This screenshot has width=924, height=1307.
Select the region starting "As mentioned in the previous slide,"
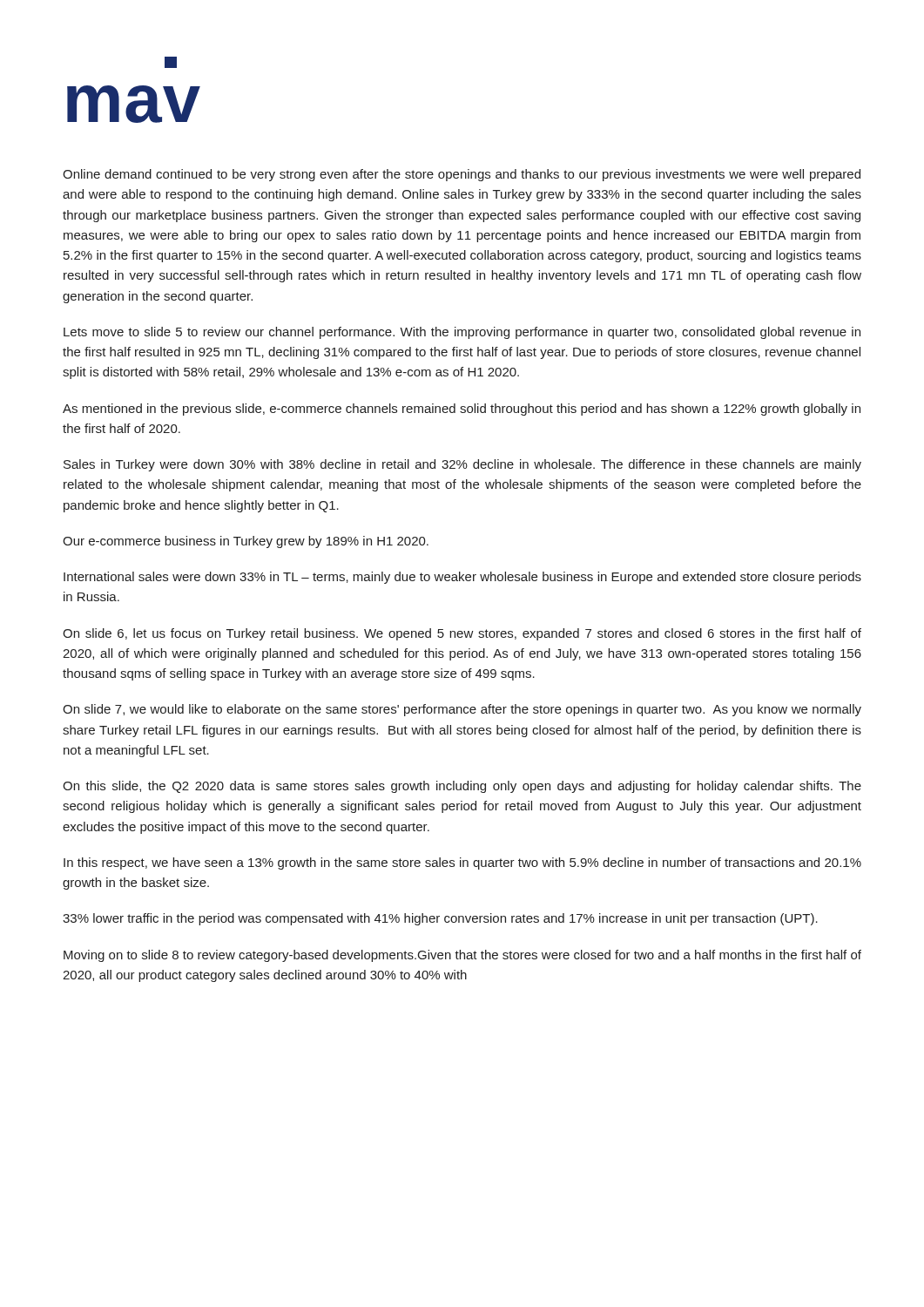pyautogui.click(x=462, y=418)
